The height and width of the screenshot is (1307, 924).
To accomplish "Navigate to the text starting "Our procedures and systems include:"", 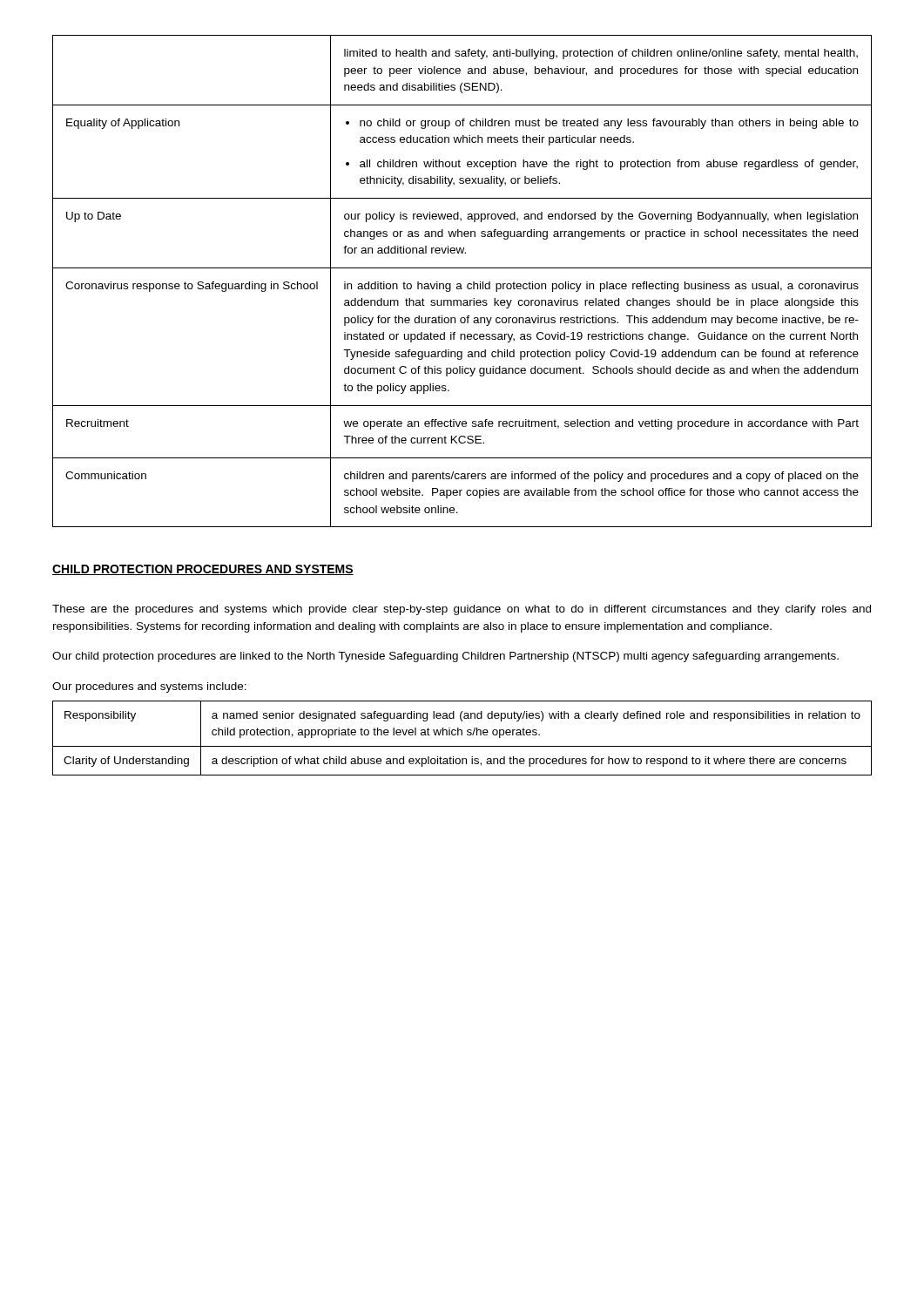I will pyautogui.click(x=149, y=687).
